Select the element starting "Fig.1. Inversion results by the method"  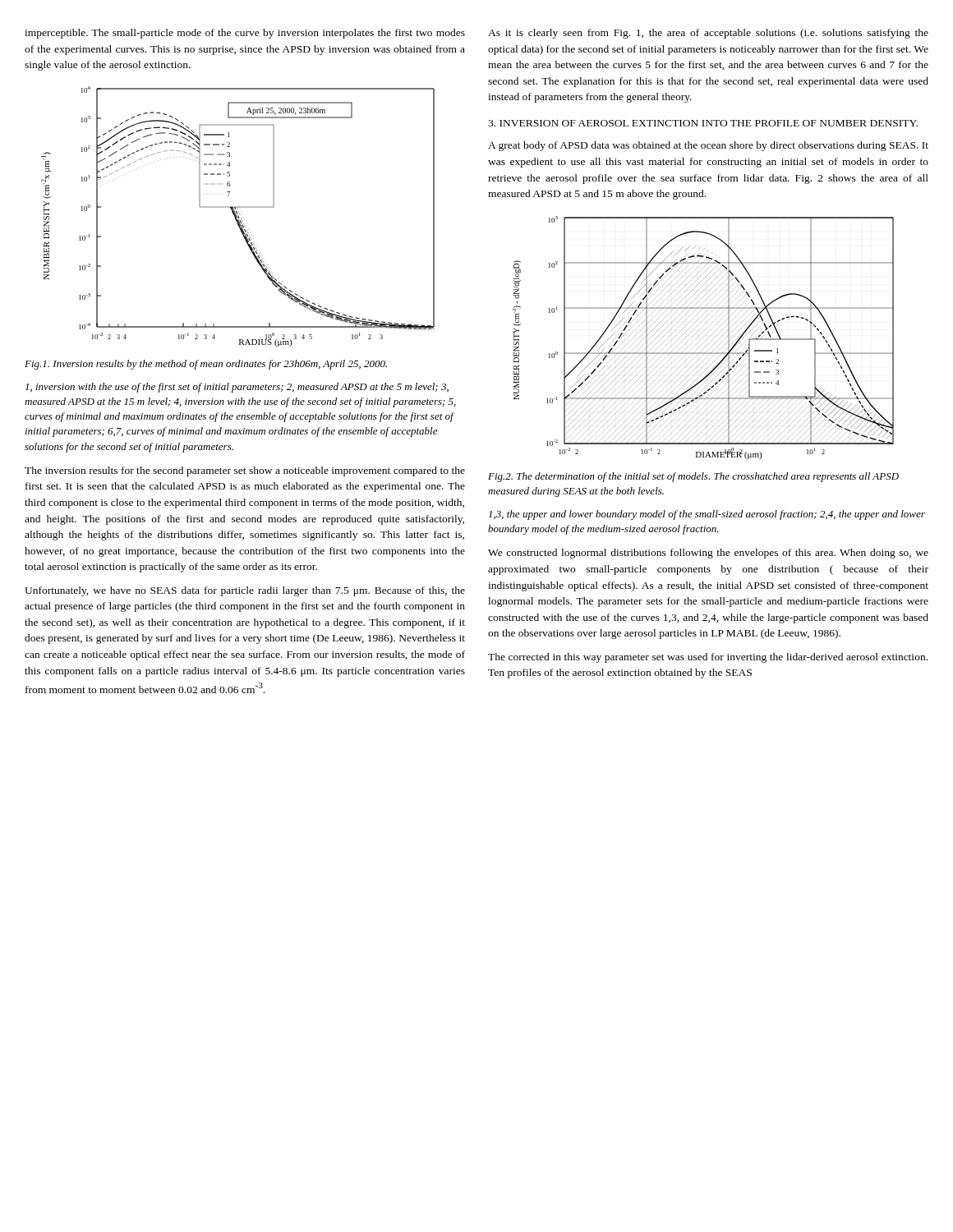click(245, 405)
